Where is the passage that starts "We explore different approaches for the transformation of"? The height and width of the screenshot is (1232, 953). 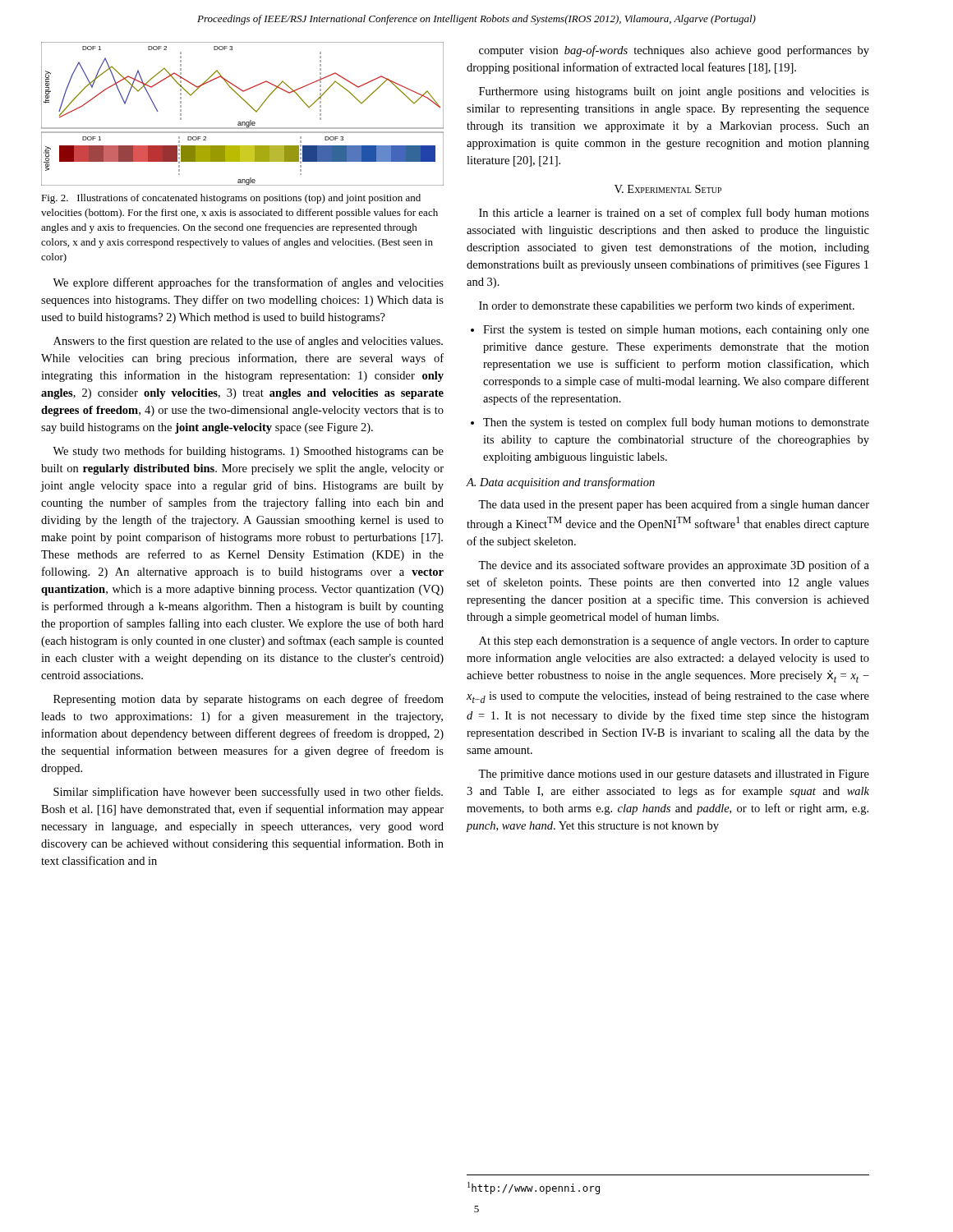click(242, 299)
